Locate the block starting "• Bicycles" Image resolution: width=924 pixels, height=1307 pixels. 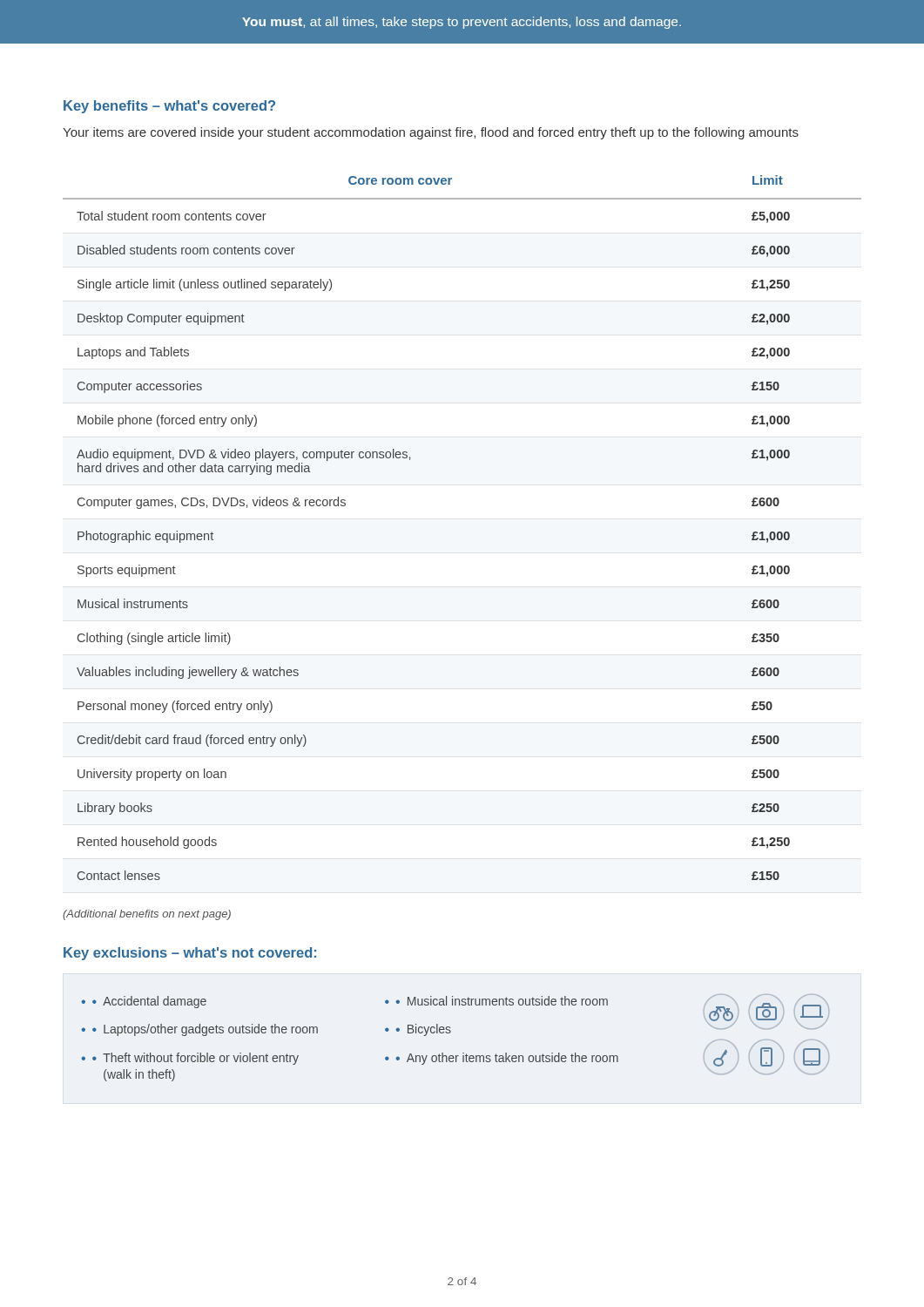tap(423, 1030)
